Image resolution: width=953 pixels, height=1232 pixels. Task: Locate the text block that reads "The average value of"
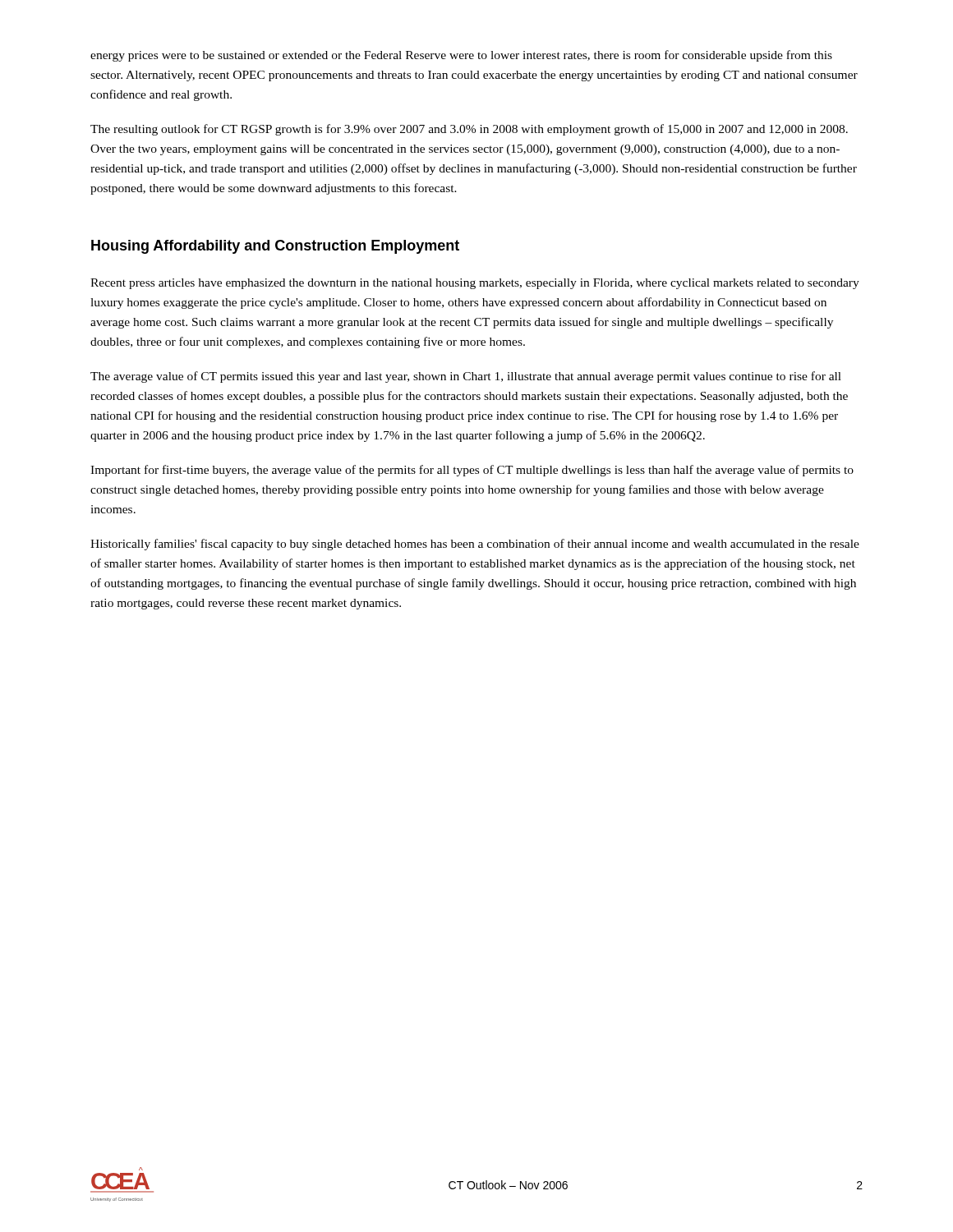(x=469, y=405)
